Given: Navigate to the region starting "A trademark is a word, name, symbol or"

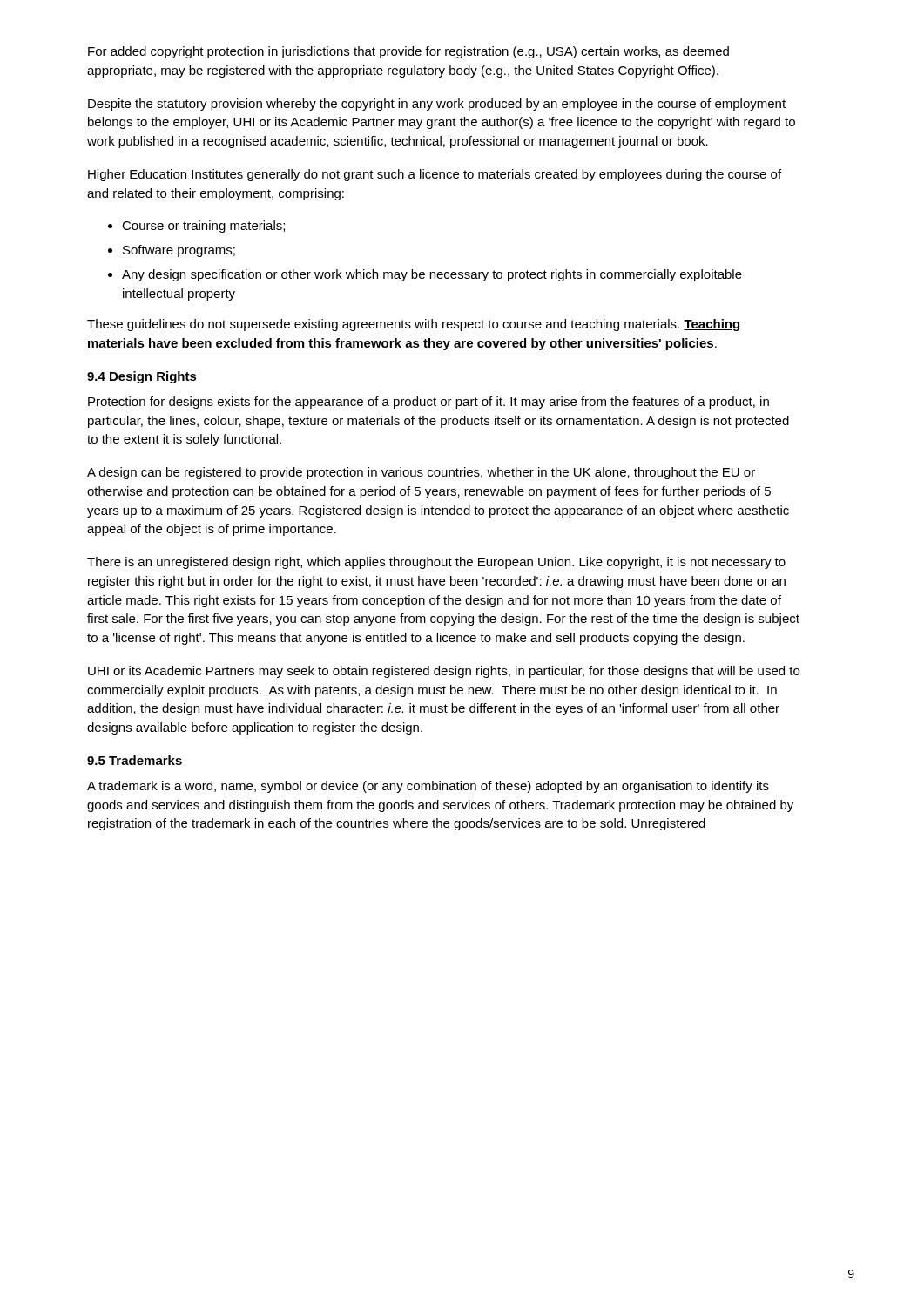Looking at the screenshot, I should (x=444, y=805).
